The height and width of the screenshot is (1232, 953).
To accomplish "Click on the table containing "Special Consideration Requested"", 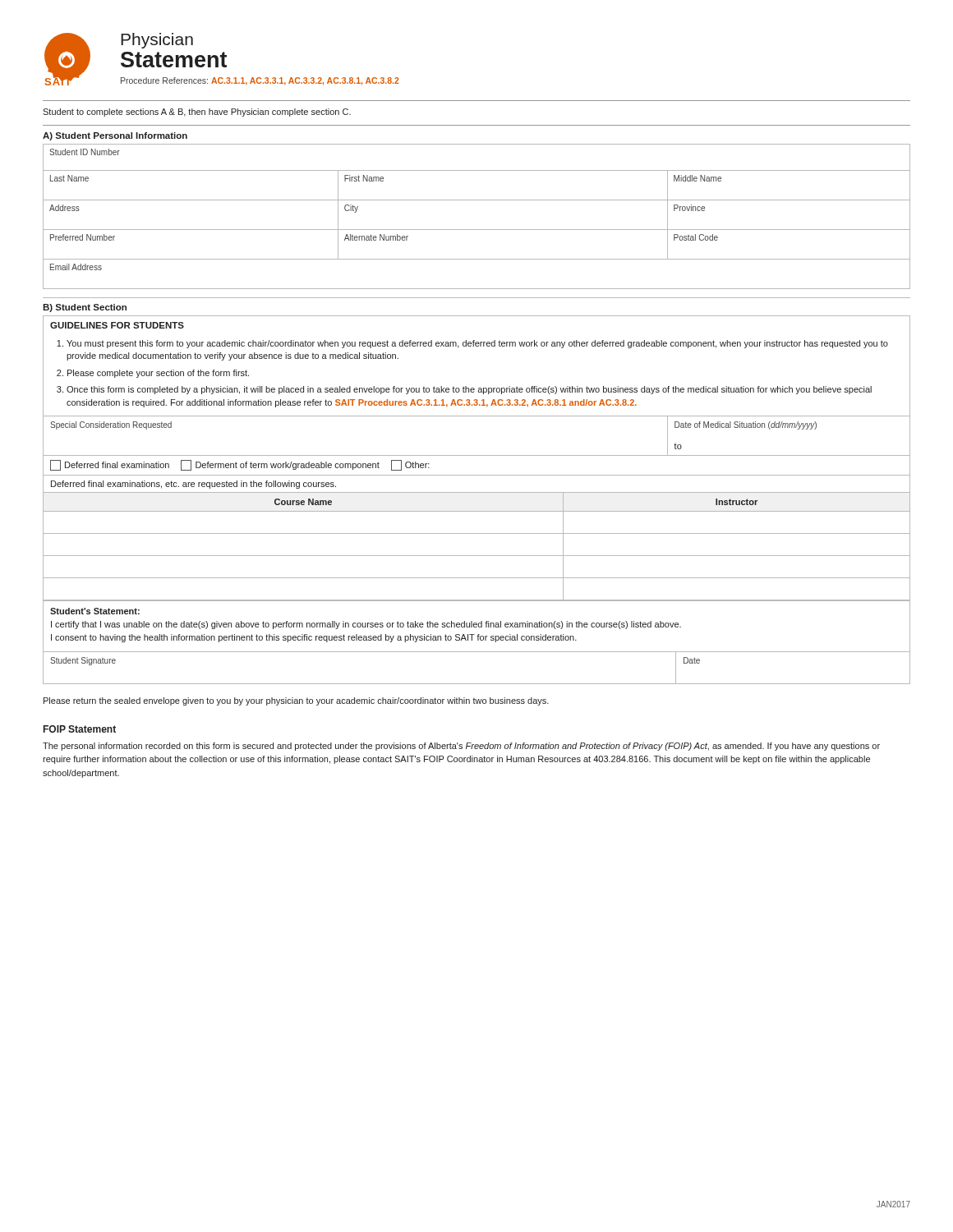I will [x=476, y=436].
